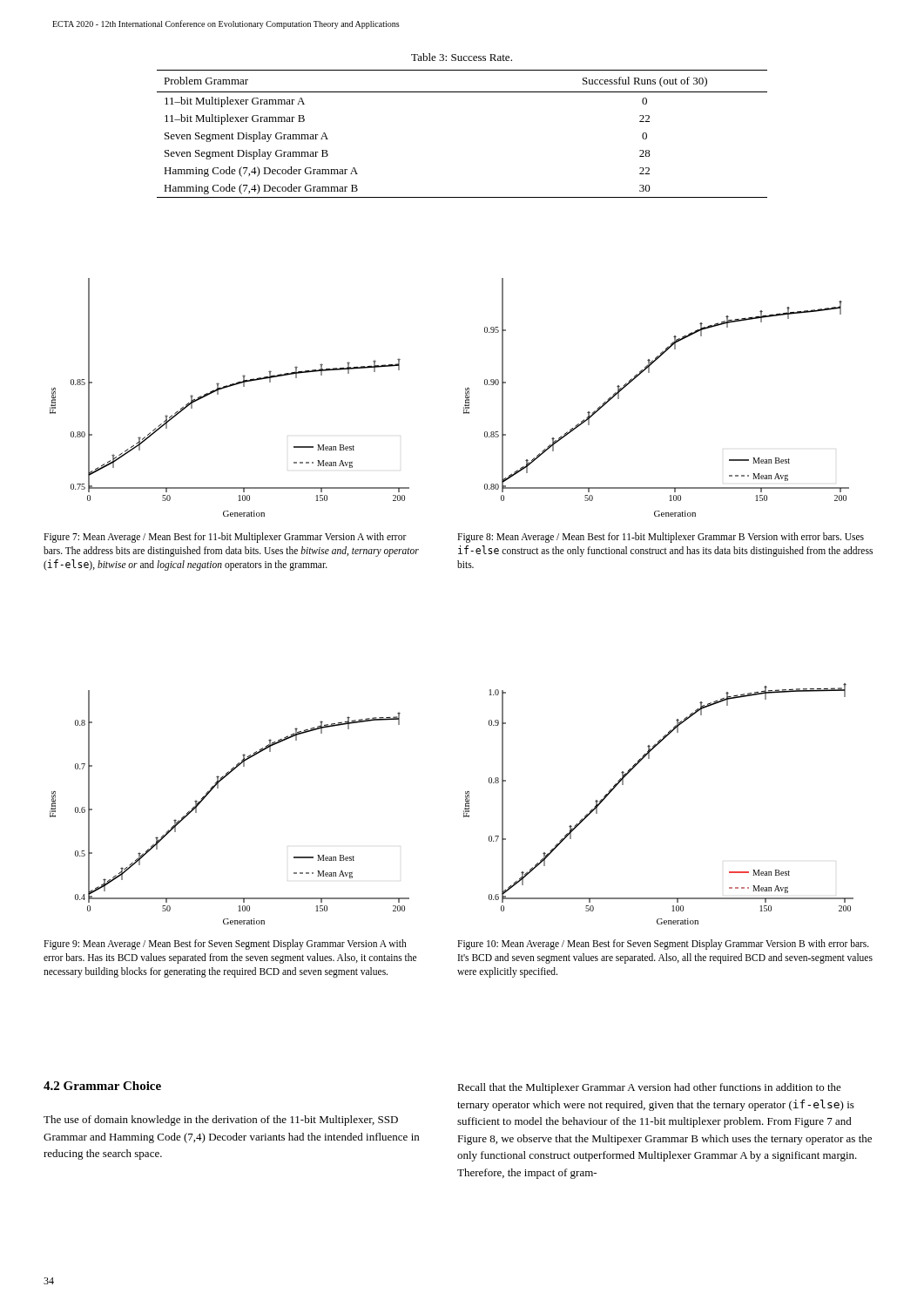Locate the caption that opens with "Figure 9: Mean Average / Mean Best for"
The width and height of the screenshot is (924, 1307).
point(230,958)
